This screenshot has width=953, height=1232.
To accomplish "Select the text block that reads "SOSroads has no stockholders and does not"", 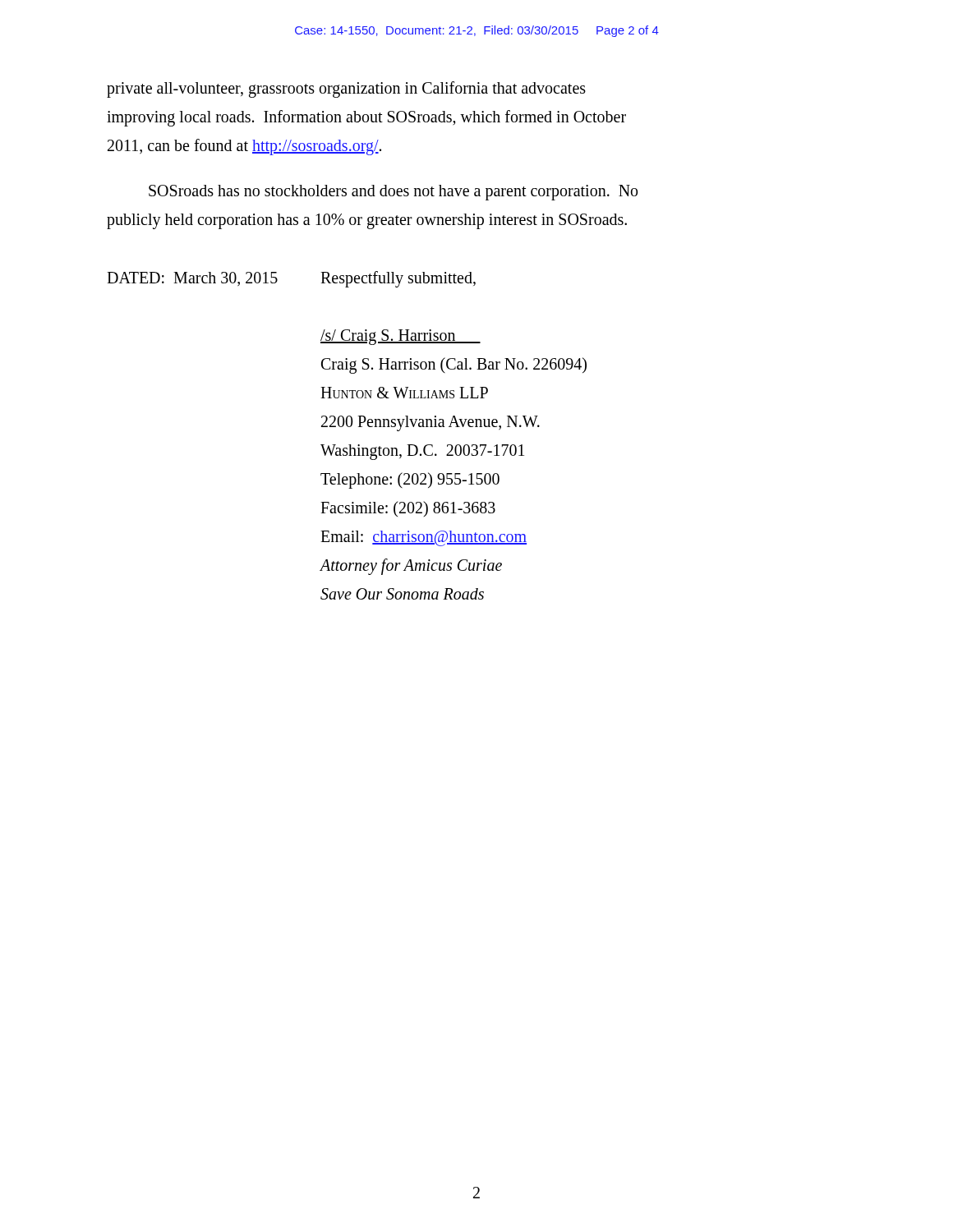I will coord(393,191).
